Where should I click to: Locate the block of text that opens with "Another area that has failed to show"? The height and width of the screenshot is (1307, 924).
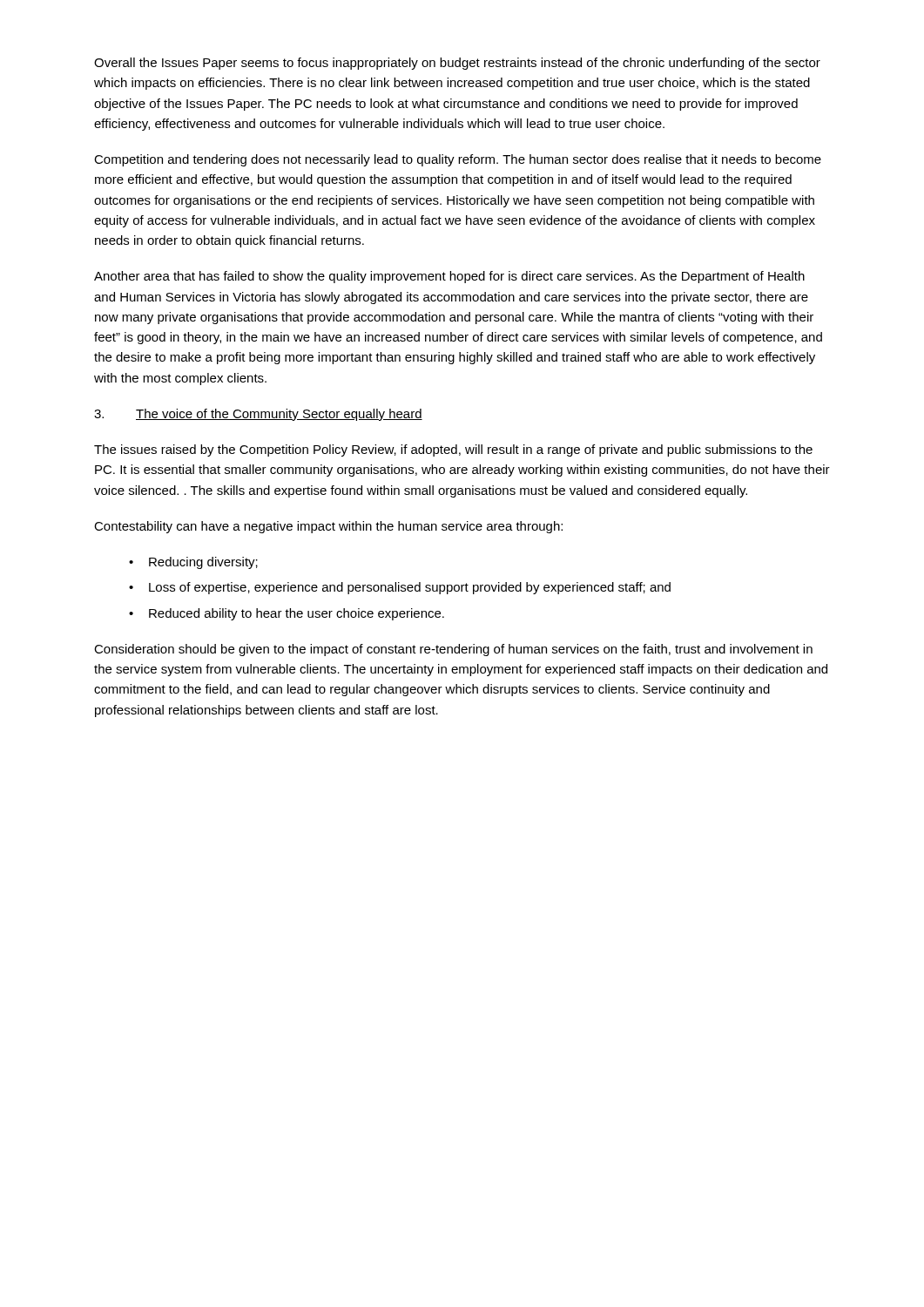pyautogui.click(x=458, y=327)
